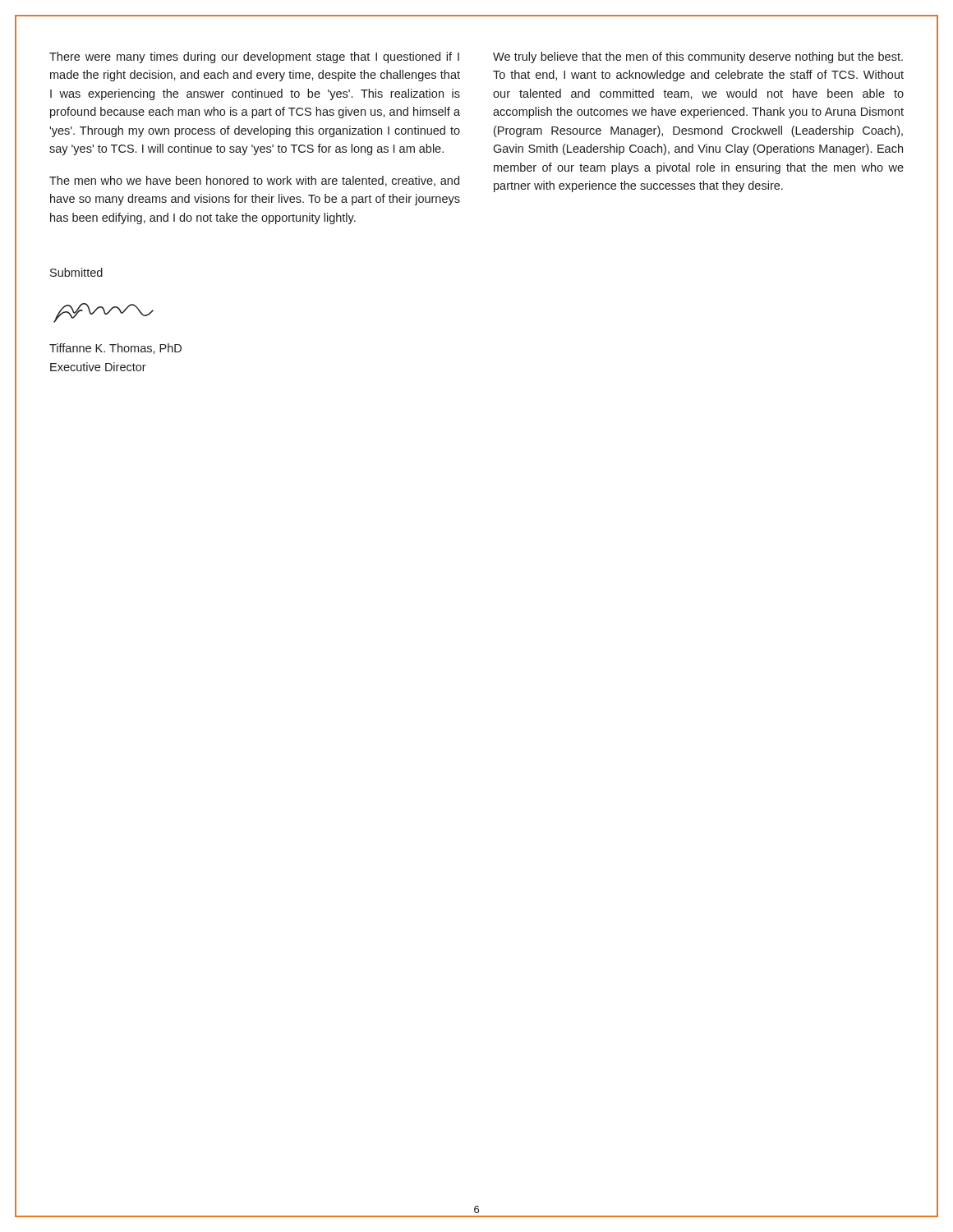Click on the text block that says "There were many times during our development"
The width and height of the screenshot is (953, 1232).
coord(255,137)
